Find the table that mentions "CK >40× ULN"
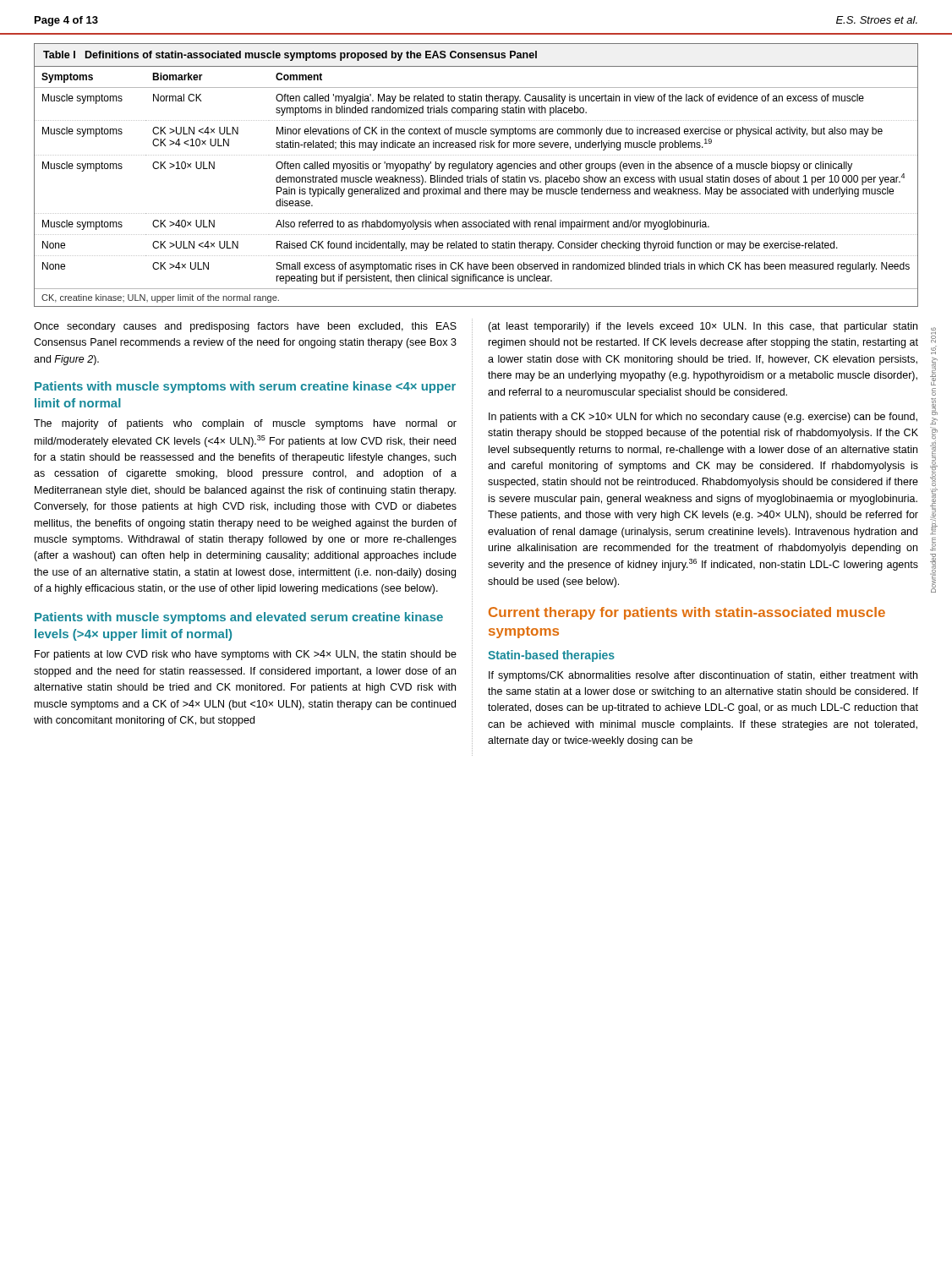This screenshot has width=952, height=1268. point(476,175)
